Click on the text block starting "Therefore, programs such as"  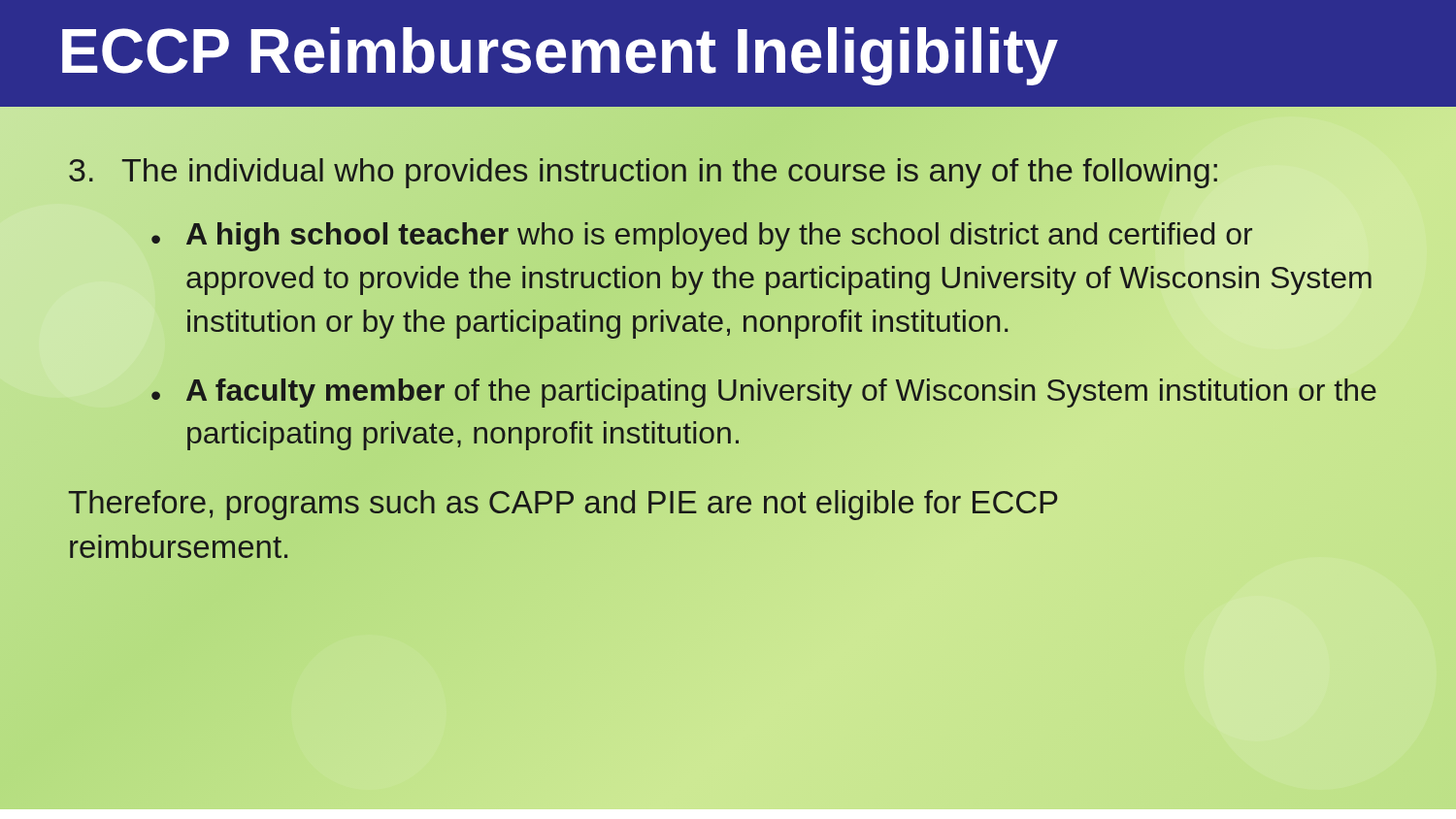(563, 525)
